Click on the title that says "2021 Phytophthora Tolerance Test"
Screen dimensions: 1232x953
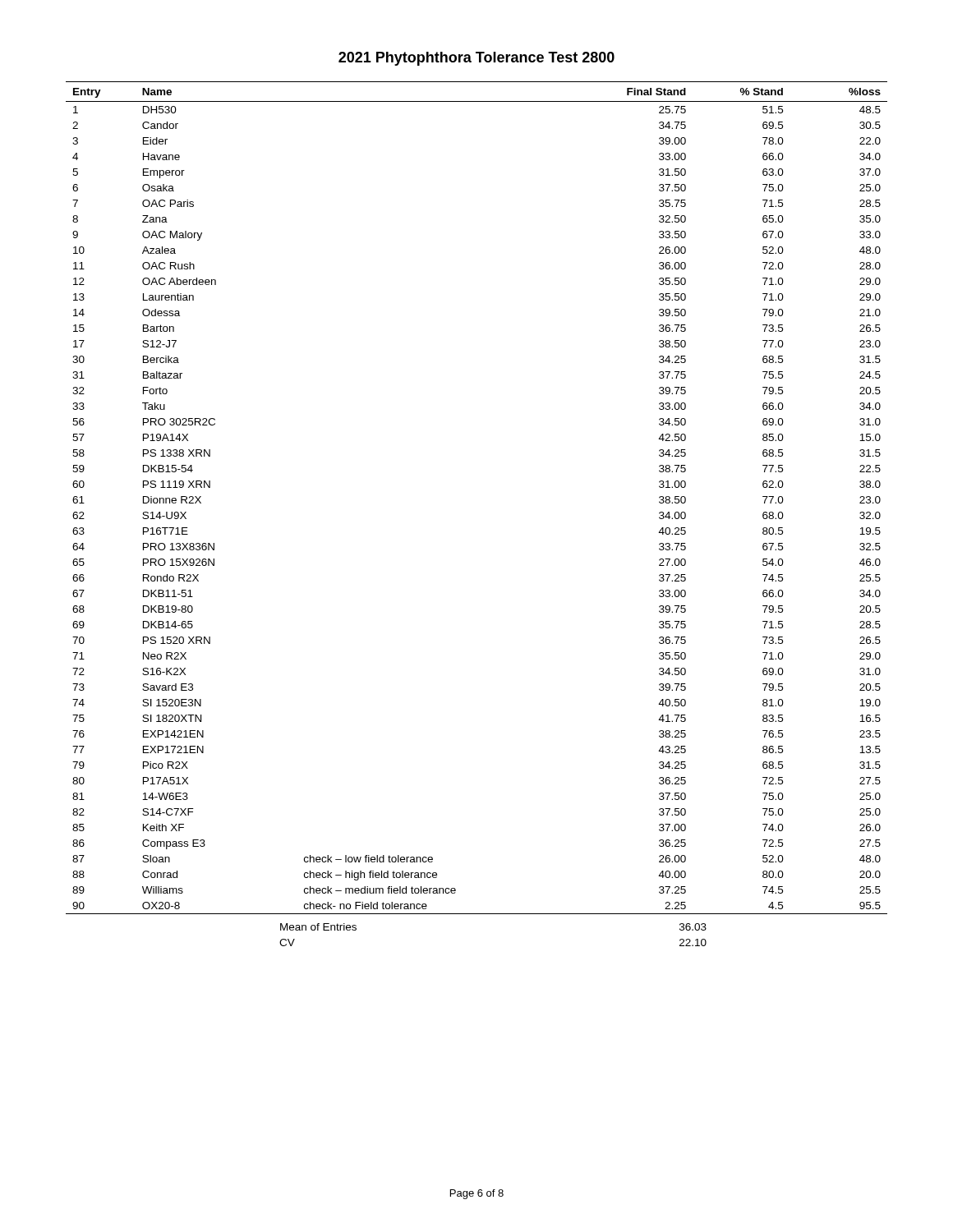pos(476,57)
